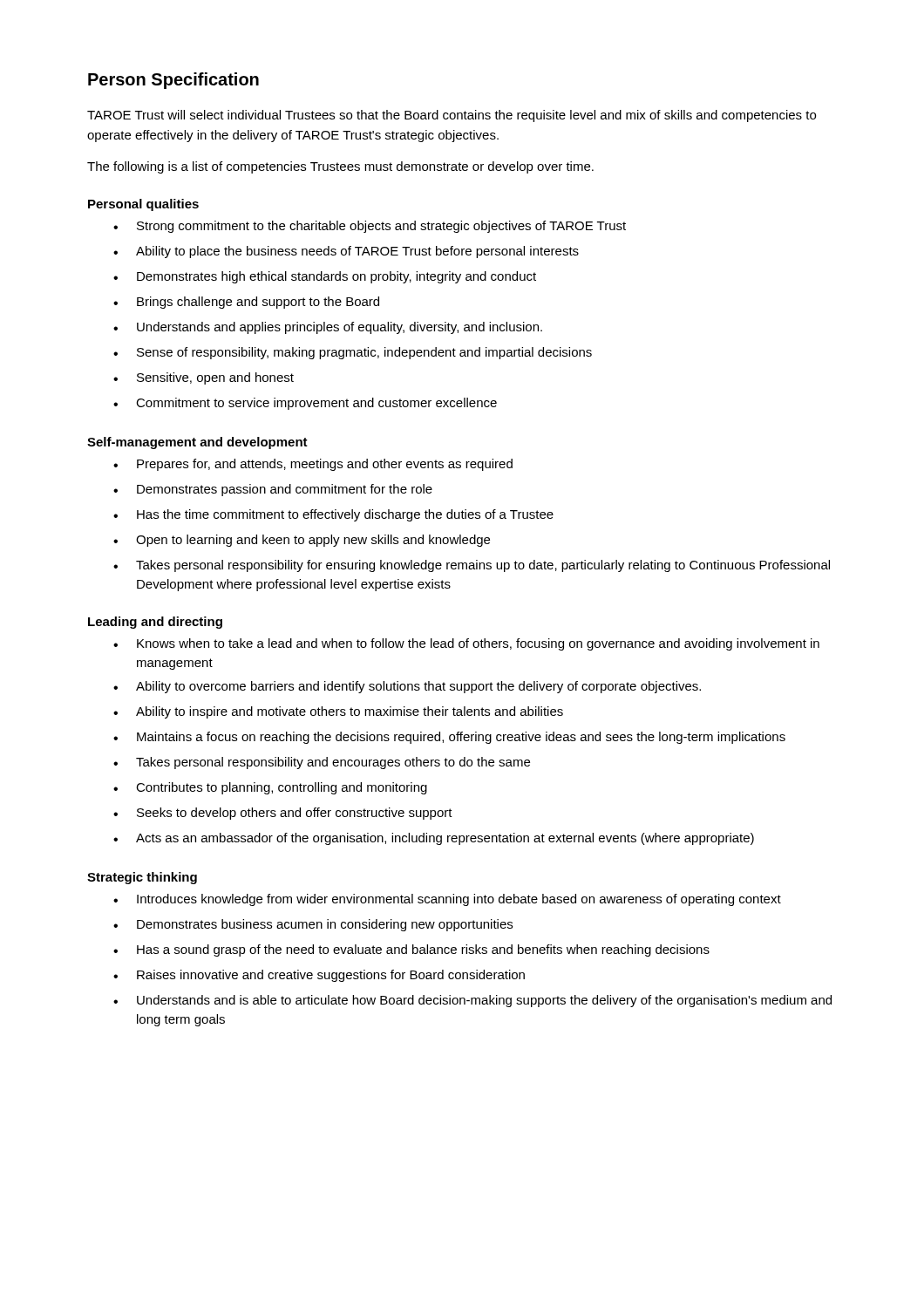
Task: Locate the element starting "Understands and is able to articulate"
Action: 475,1010
